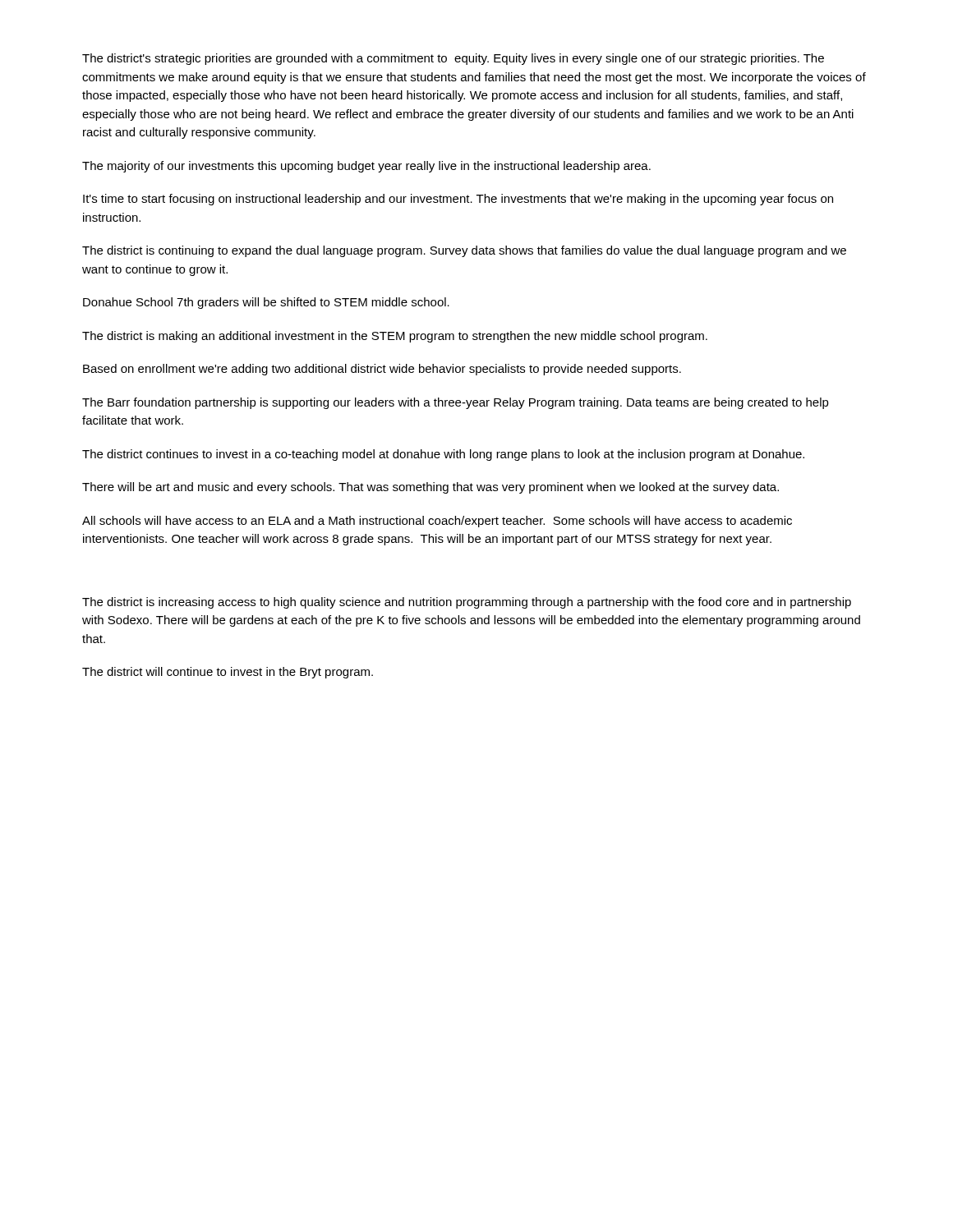The image size is (953, 1232).
Task: Where is the passage that starts "The district continues to invest in"?
Action: click(x=444, y=453)
